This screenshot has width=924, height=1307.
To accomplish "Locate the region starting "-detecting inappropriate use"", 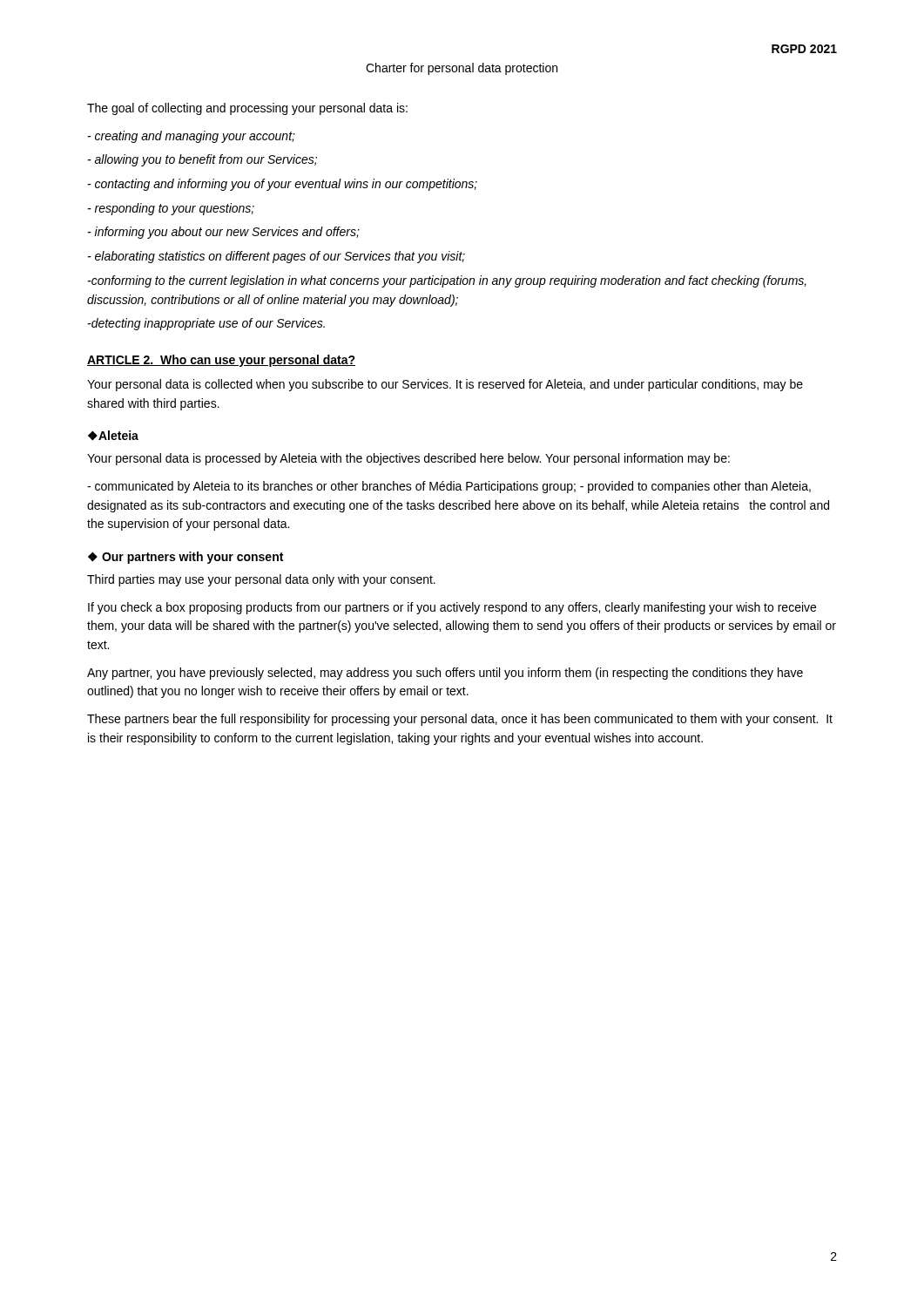I will pos(207,323).
